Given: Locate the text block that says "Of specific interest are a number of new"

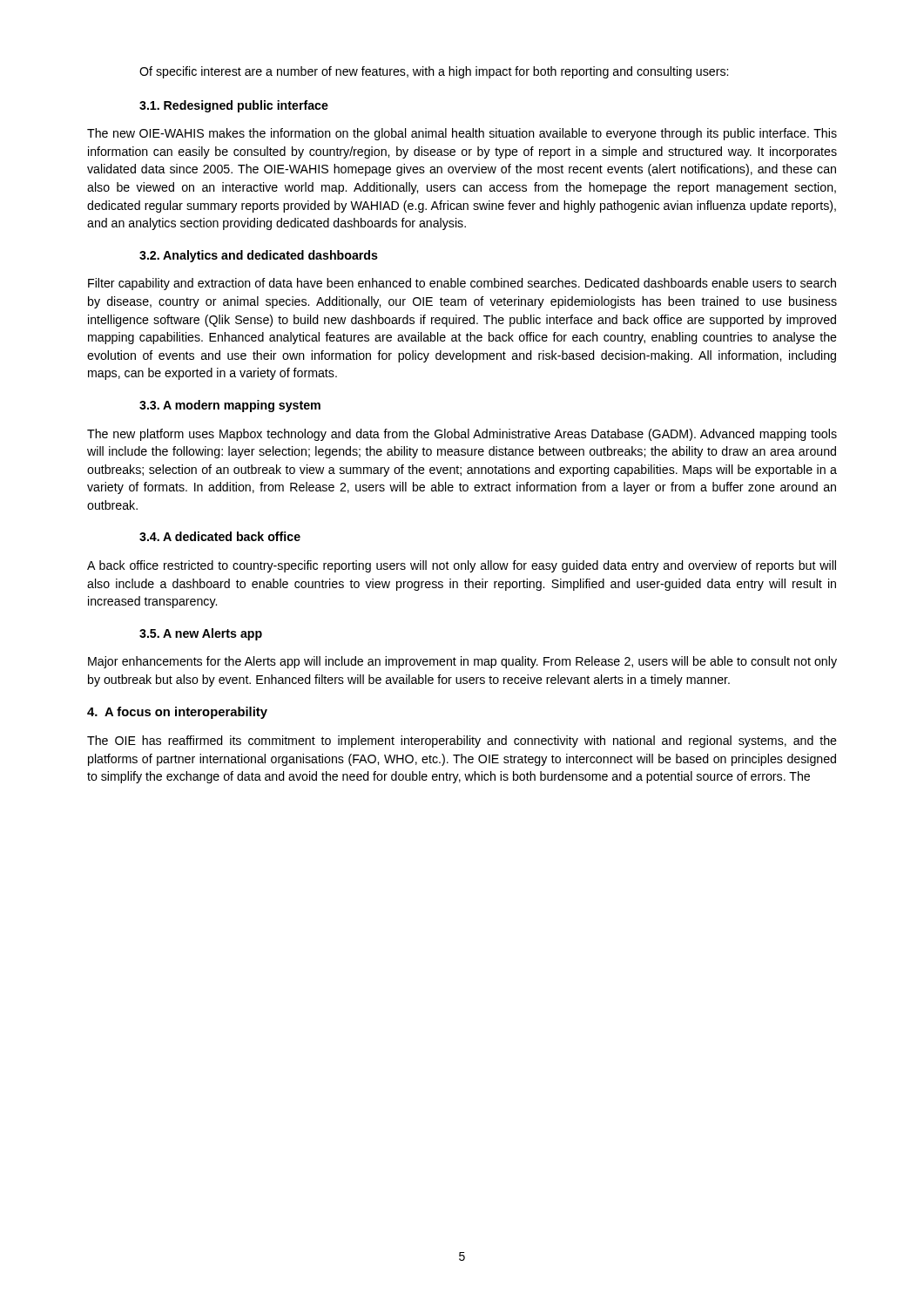Looking at the screenshot, I should click(x=434, y=71).
